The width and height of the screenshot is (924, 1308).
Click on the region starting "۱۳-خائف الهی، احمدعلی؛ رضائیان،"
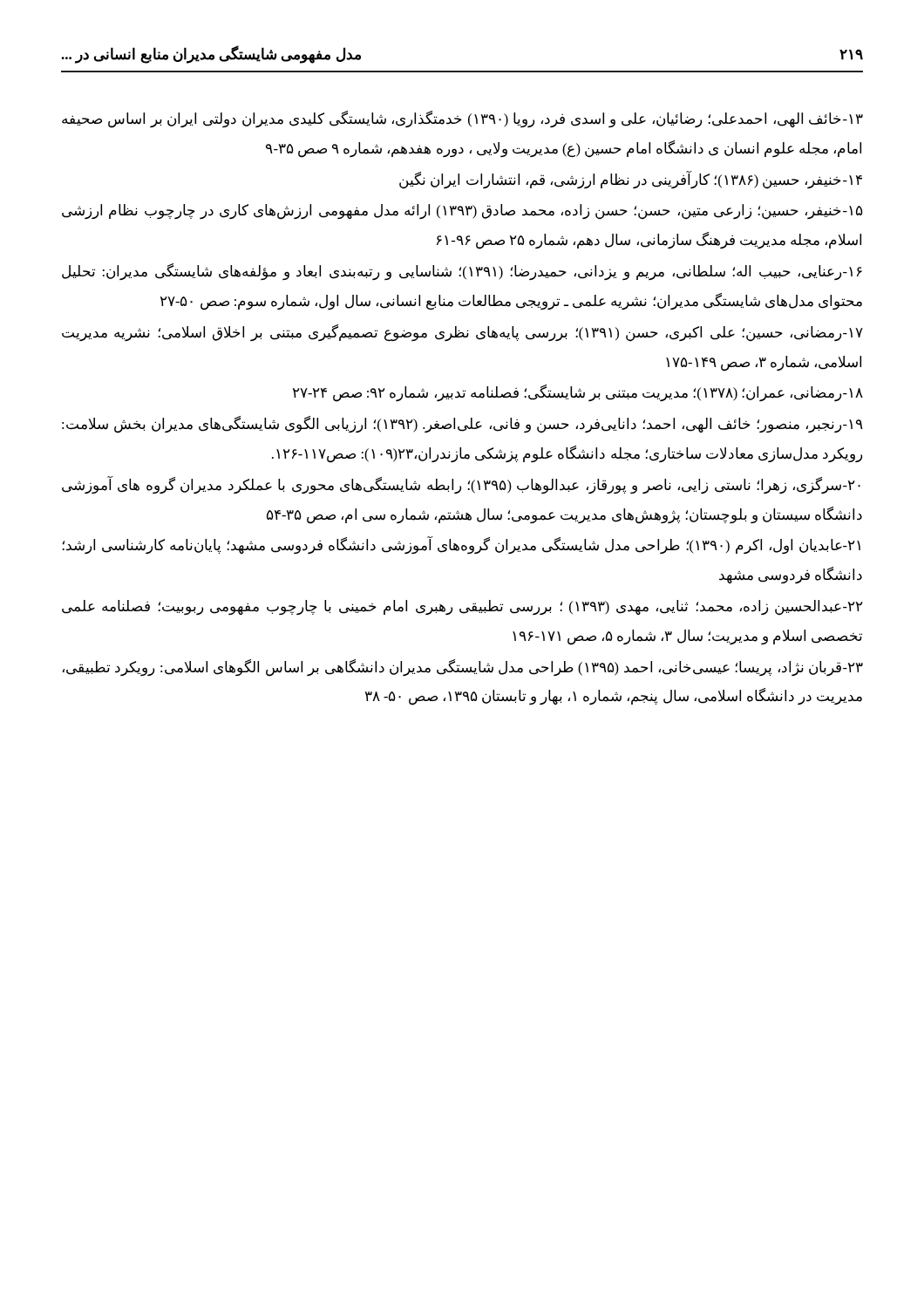pos(462,134)
